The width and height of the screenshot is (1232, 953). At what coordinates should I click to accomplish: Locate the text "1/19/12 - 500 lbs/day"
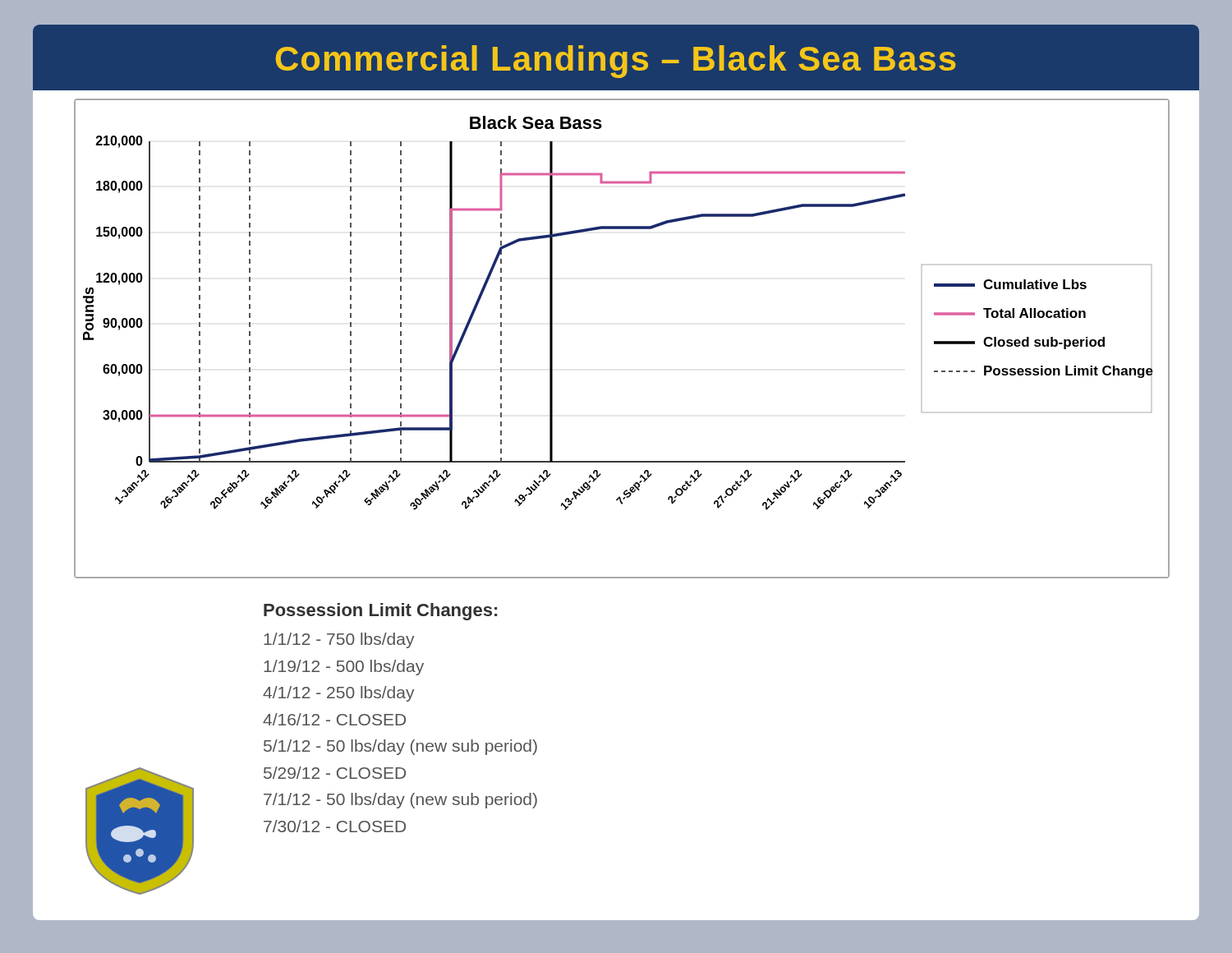pos(343,665)
